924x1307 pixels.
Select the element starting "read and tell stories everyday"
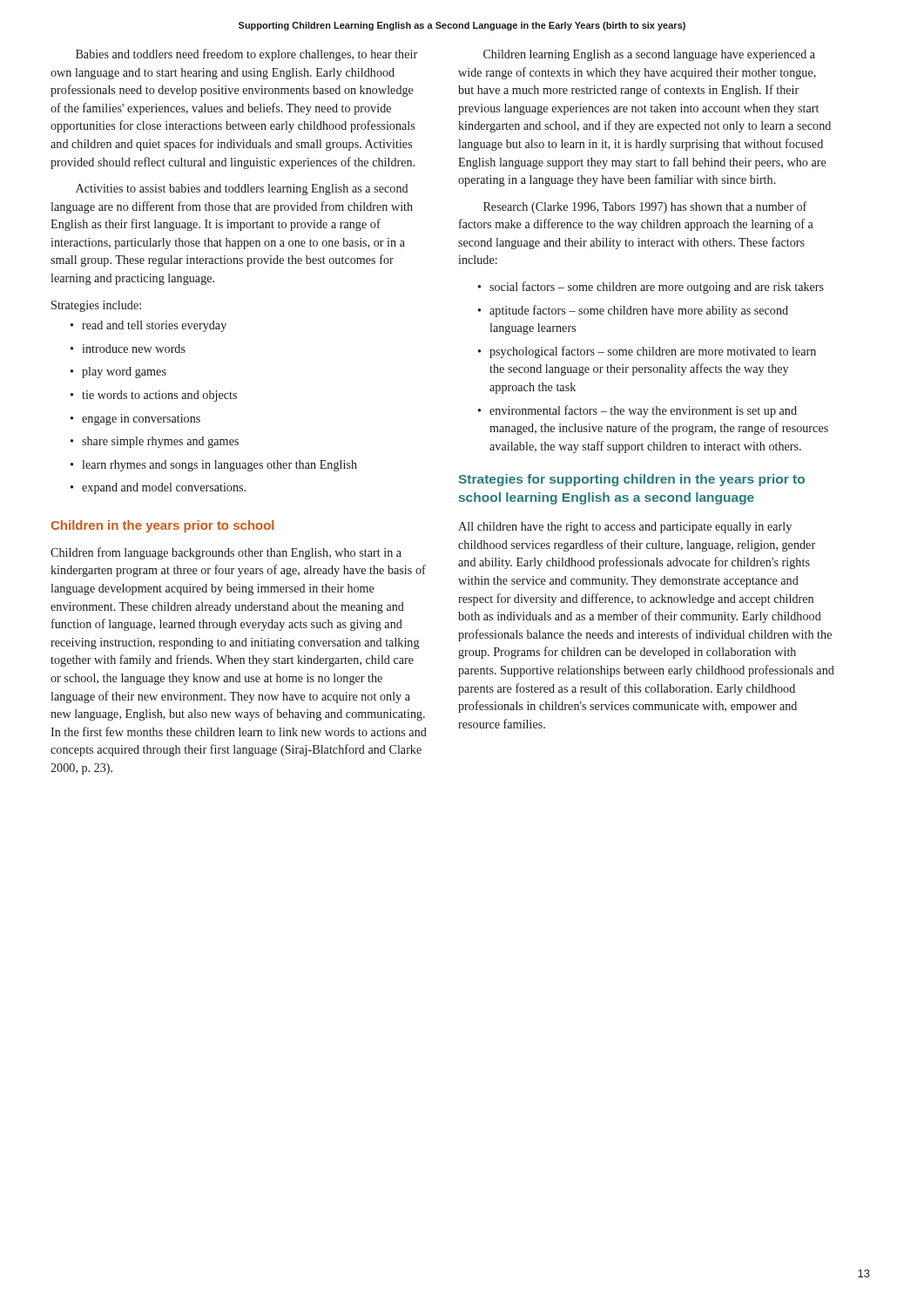tap(148, 326)
